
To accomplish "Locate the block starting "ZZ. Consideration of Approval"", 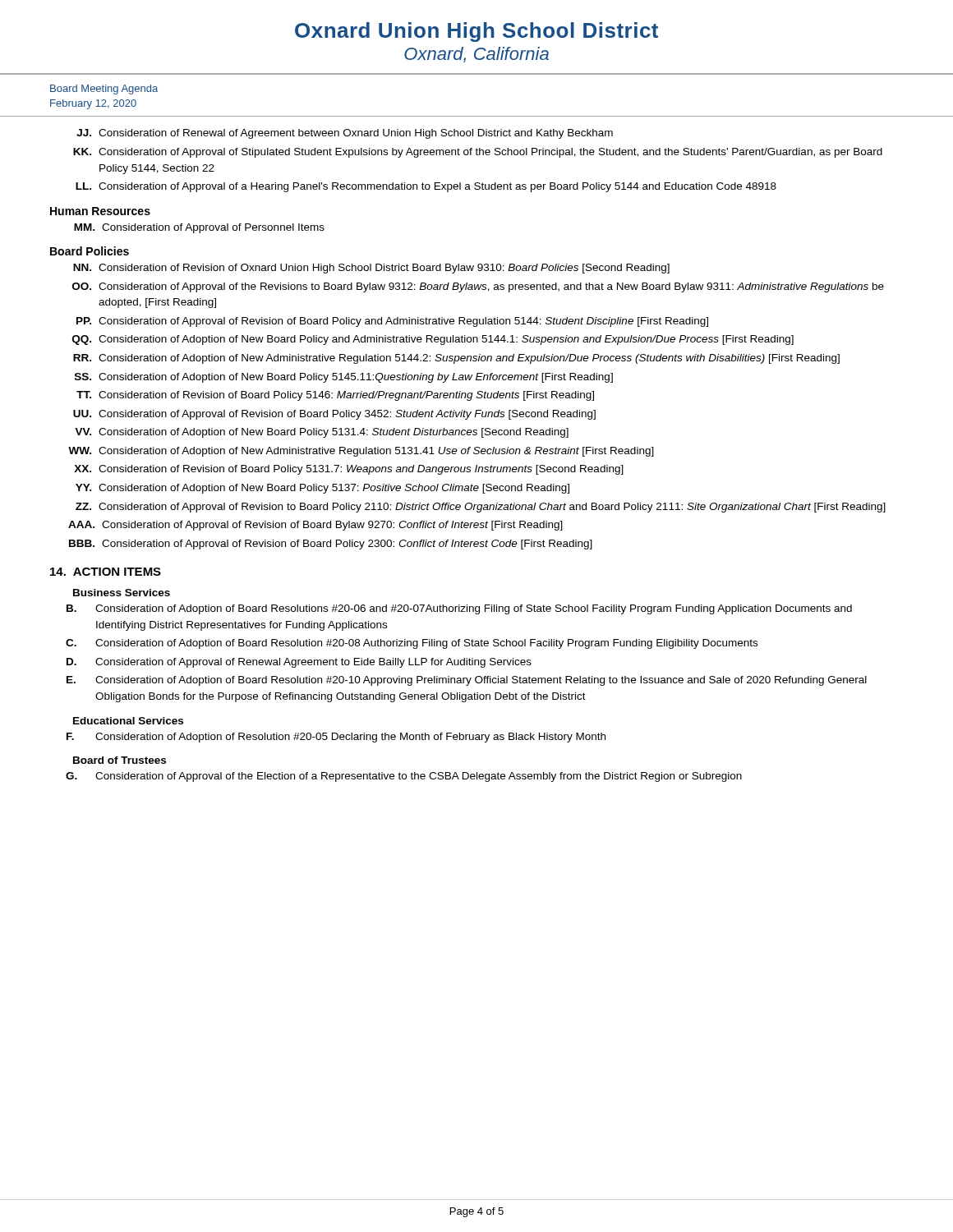I will (476, 506).
